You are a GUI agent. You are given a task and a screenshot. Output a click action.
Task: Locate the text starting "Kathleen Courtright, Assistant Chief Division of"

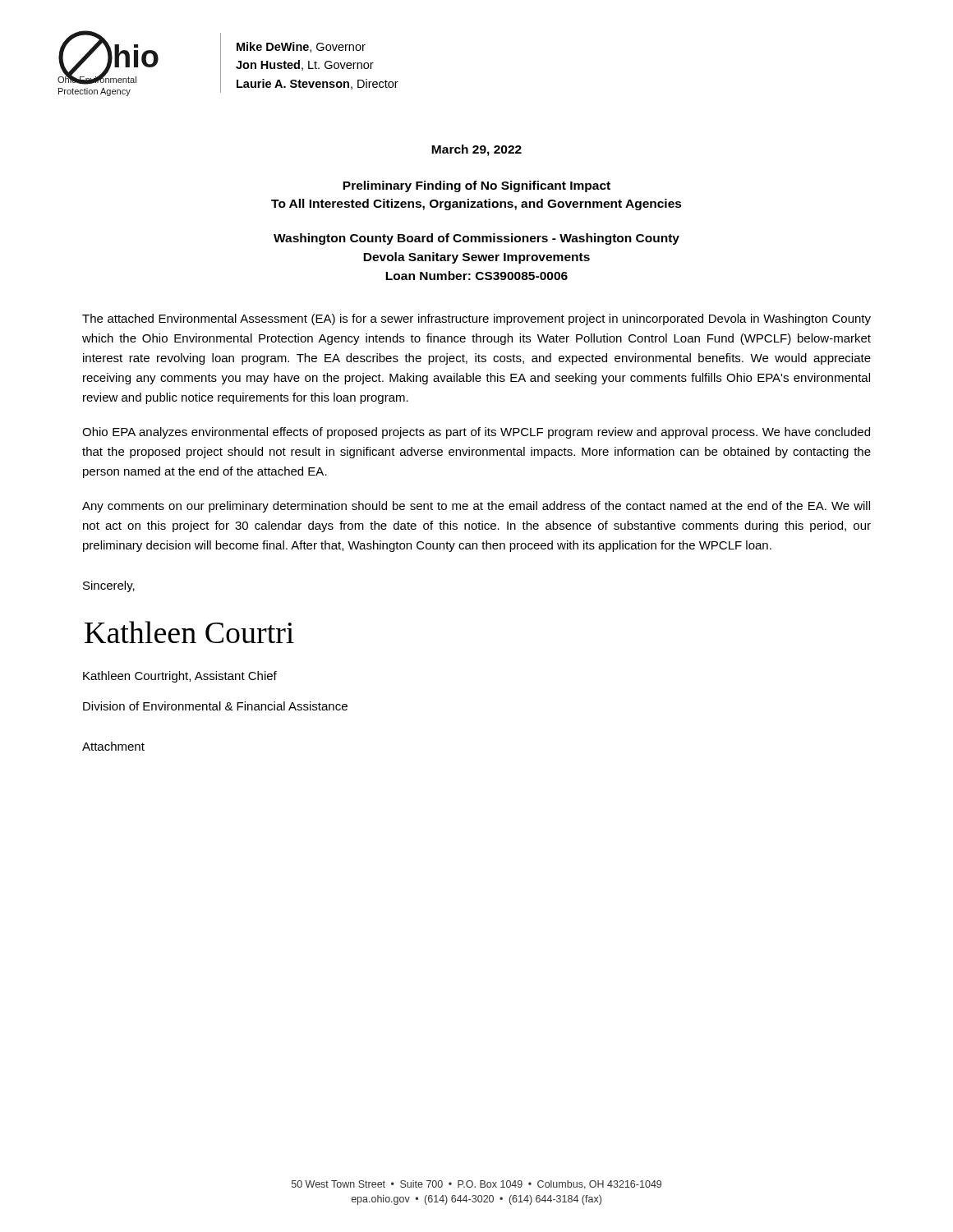coord(180,677)
